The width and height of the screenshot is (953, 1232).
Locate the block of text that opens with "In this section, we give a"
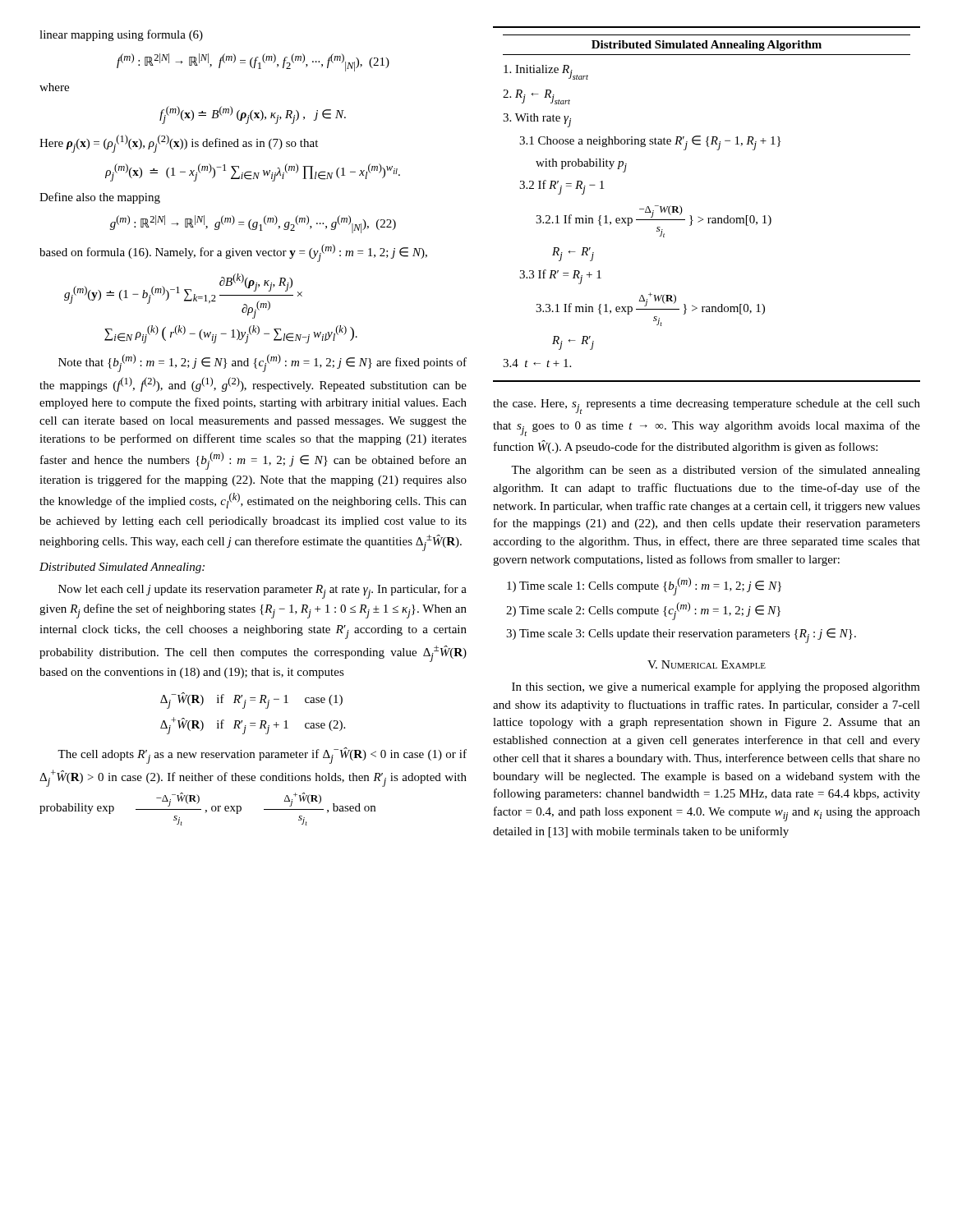click(x=707, y=760)
